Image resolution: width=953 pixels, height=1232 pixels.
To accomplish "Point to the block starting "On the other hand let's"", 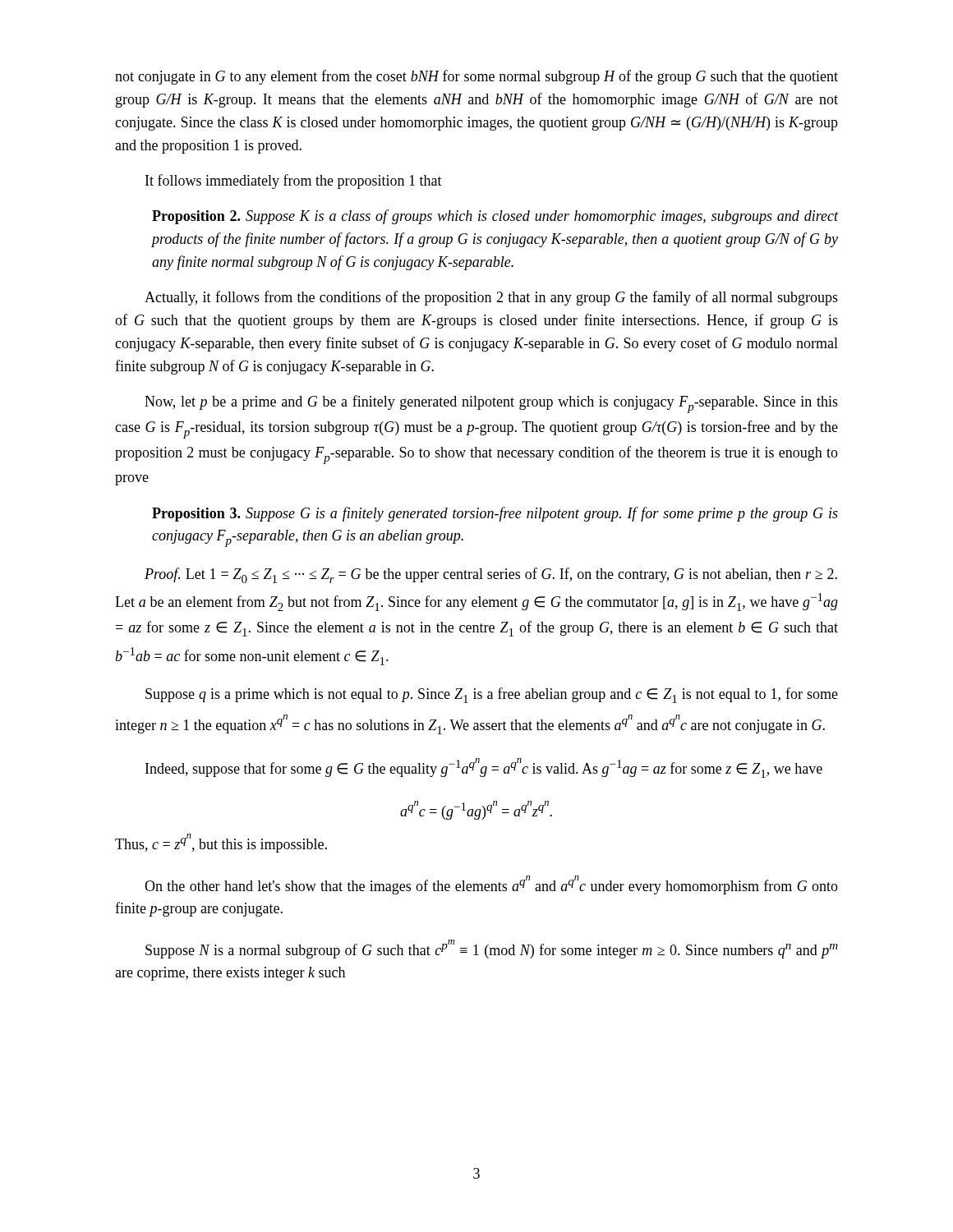I will [x=476, y=895].
